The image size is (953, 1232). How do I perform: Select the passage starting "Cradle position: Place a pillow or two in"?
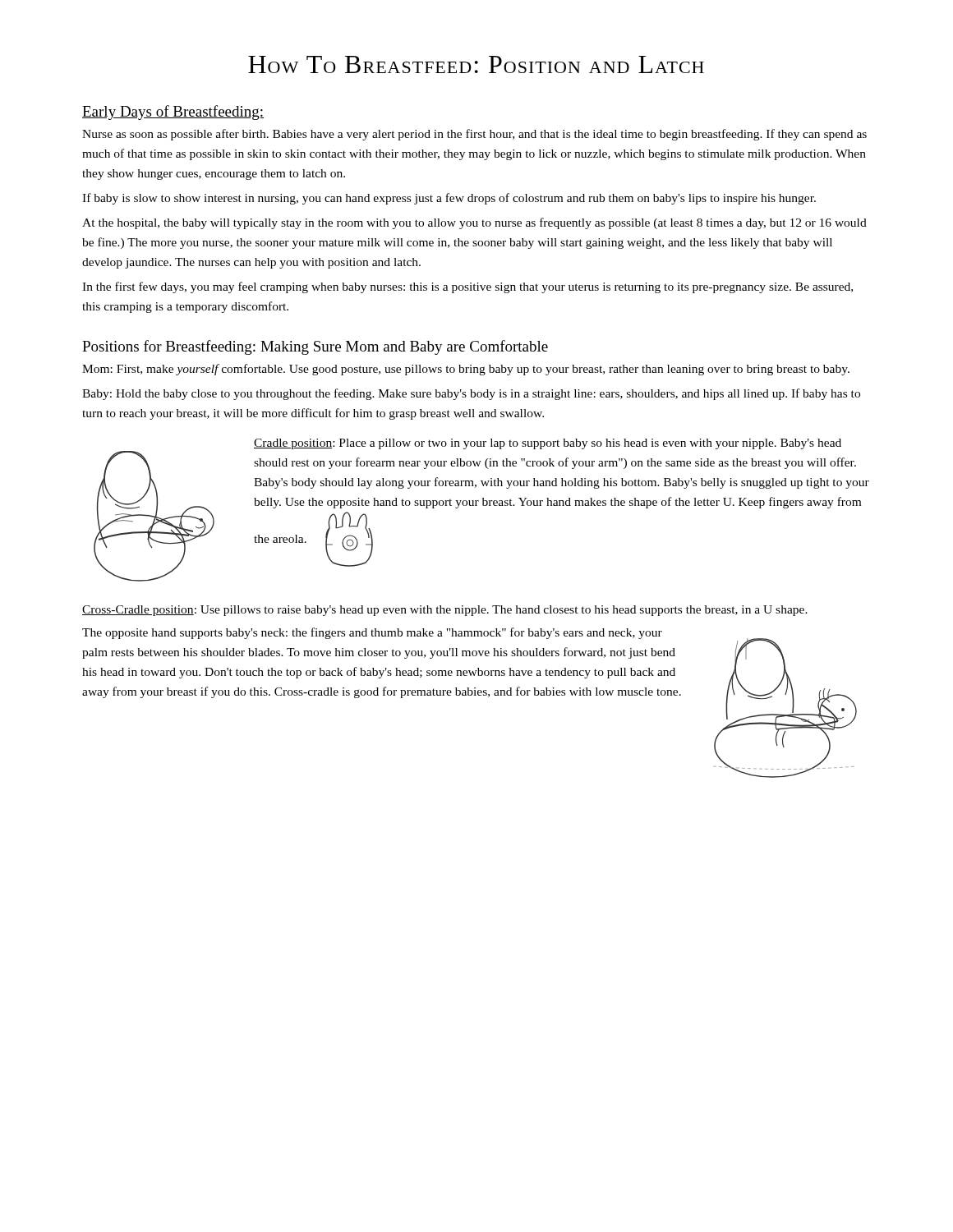pos(561,502)
